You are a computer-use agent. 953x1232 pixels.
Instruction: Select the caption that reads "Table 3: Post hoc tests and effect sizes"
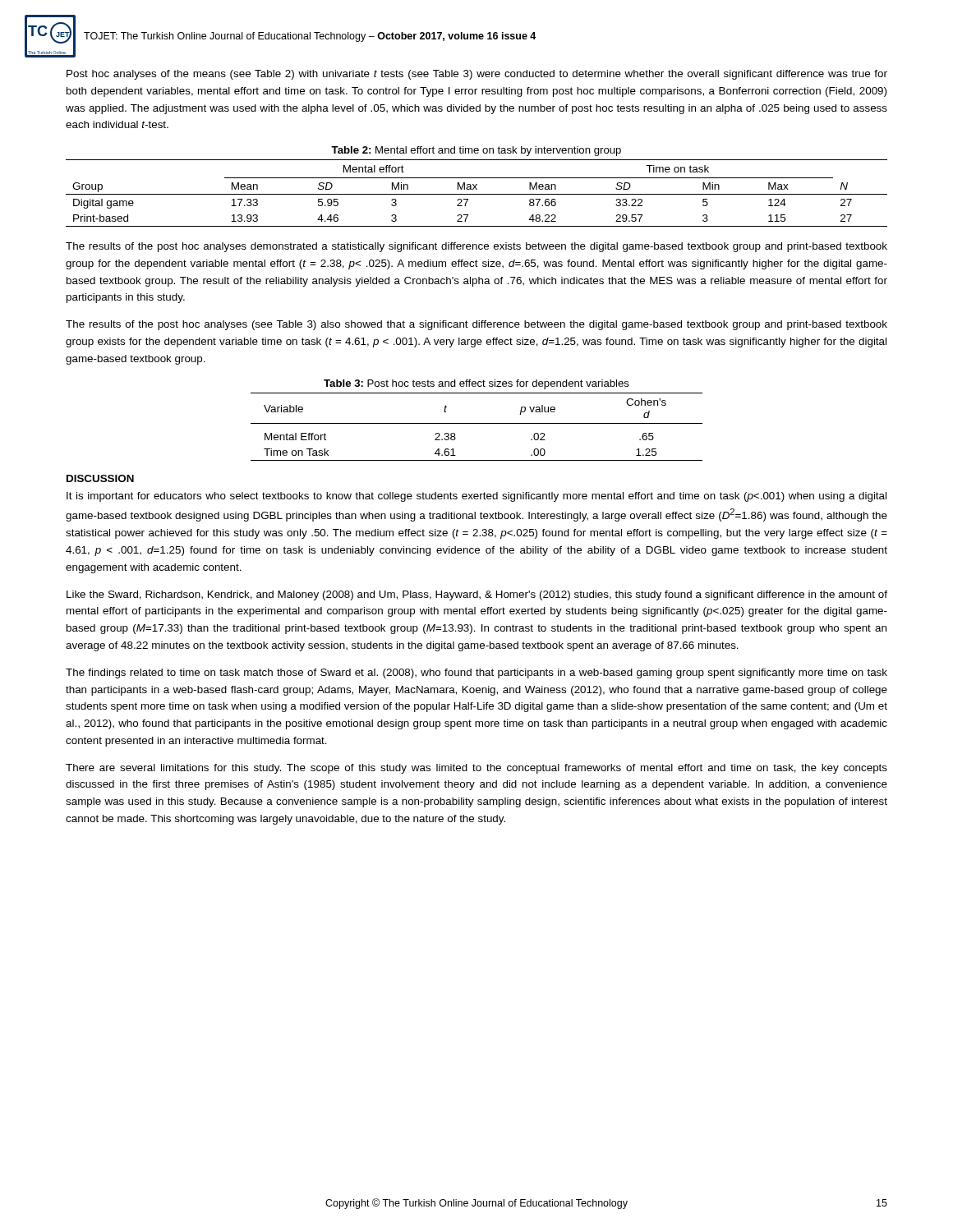pyautogui.click(x=476, y=384)
